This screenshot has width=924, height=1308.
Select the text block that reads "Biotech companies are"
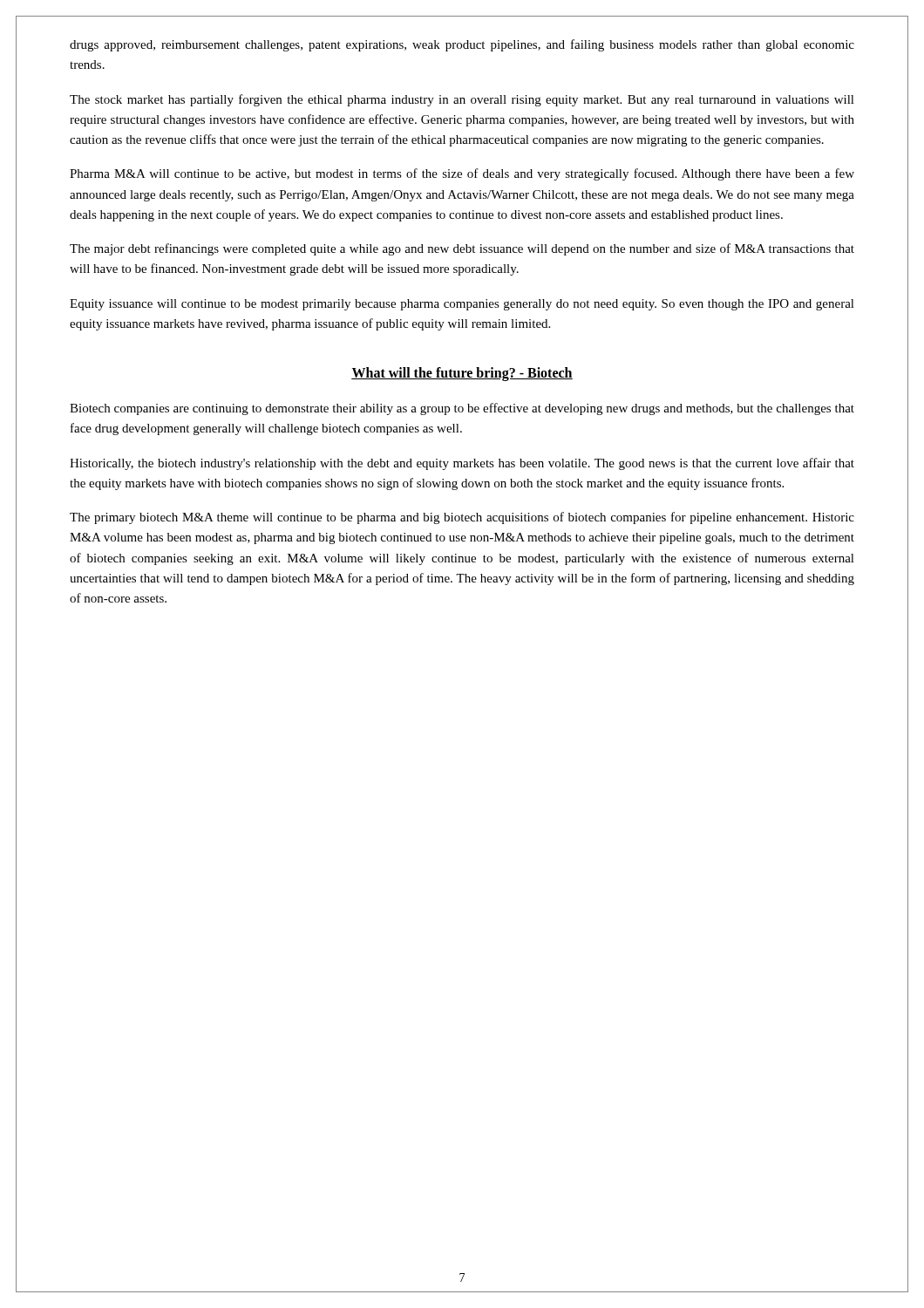coord(462,418)
